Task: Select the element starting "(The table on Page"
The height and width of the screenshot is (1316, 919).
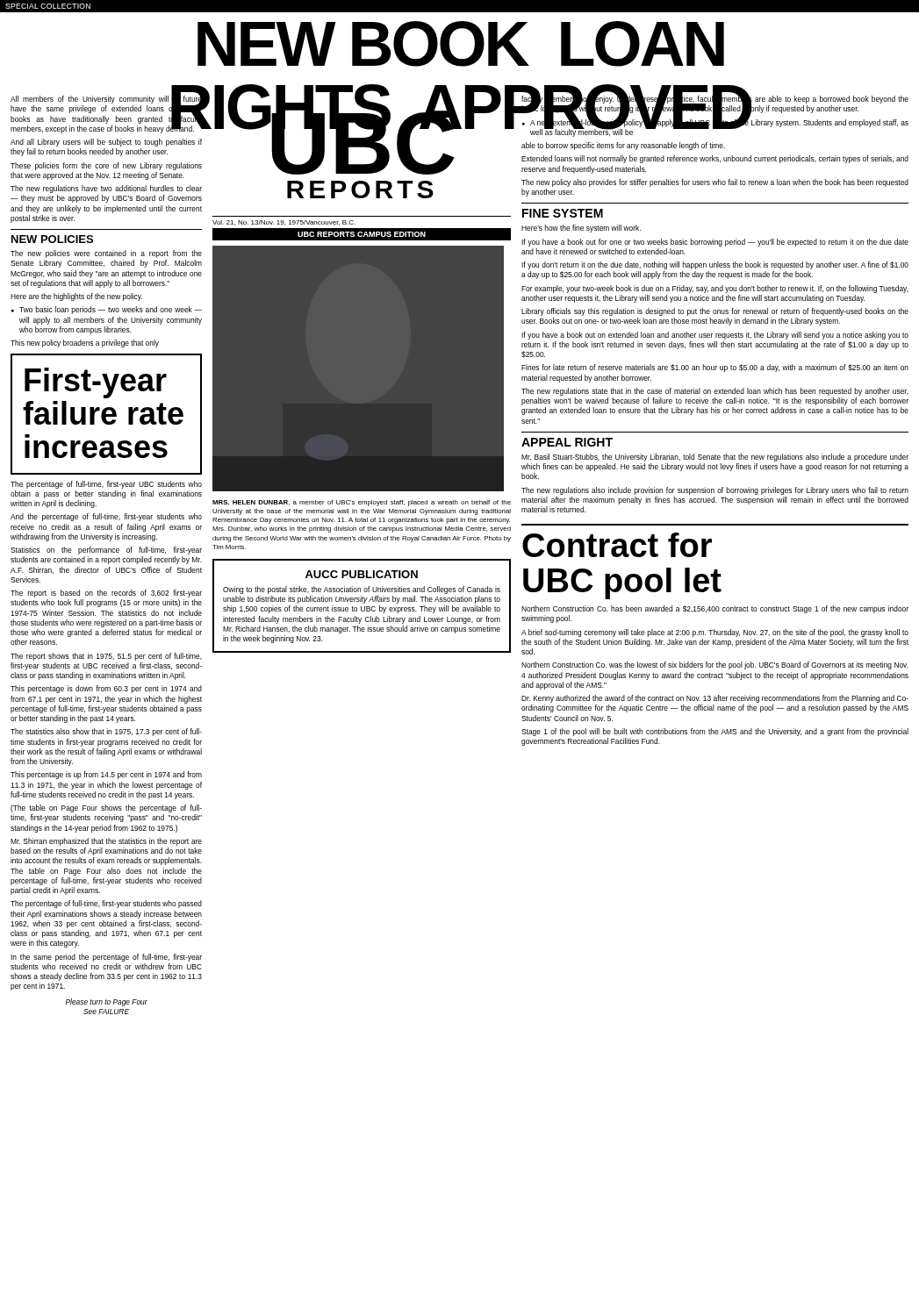Action: pos(106,818)
